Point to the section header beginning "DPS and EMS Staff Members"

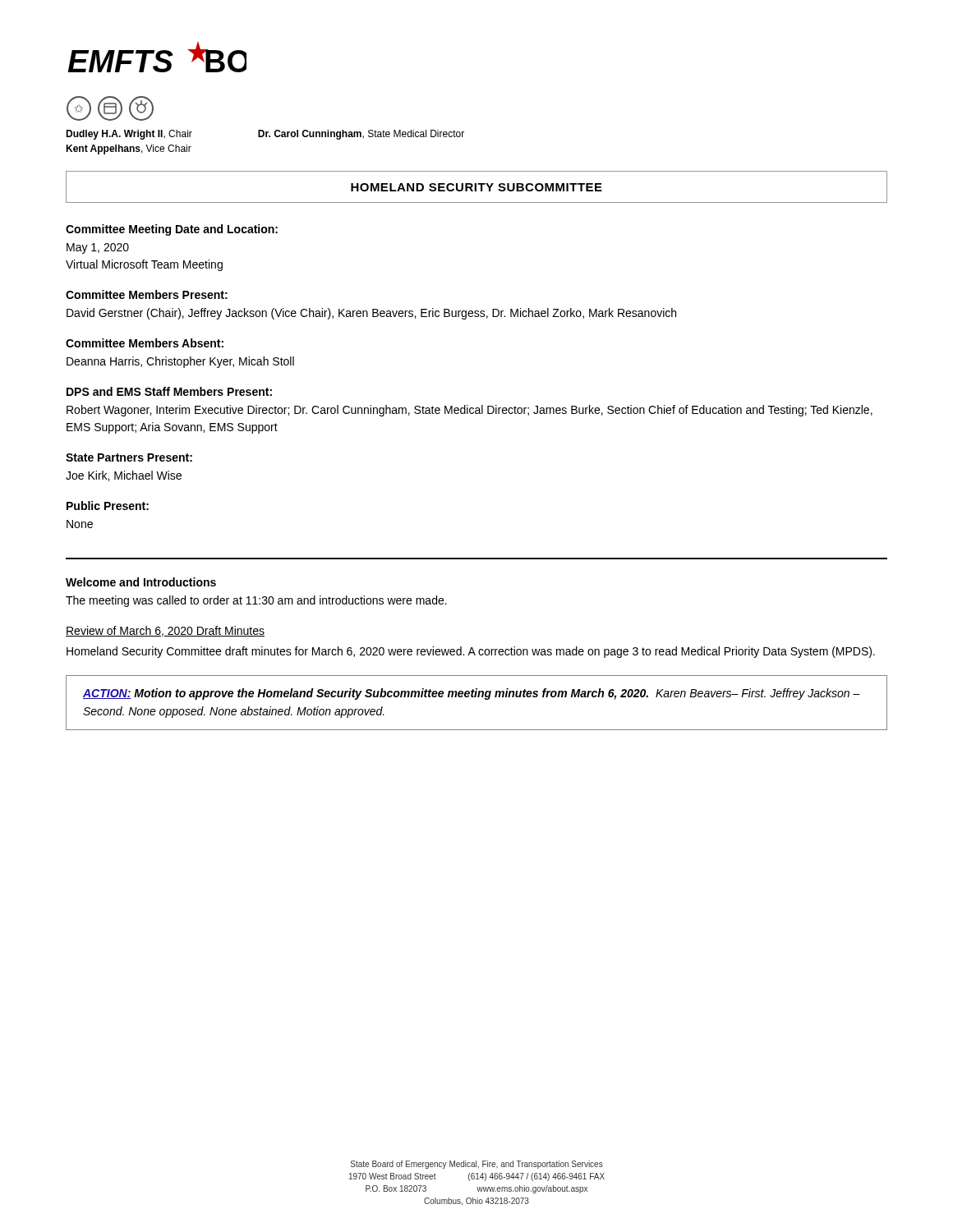[x=169, y=392]
